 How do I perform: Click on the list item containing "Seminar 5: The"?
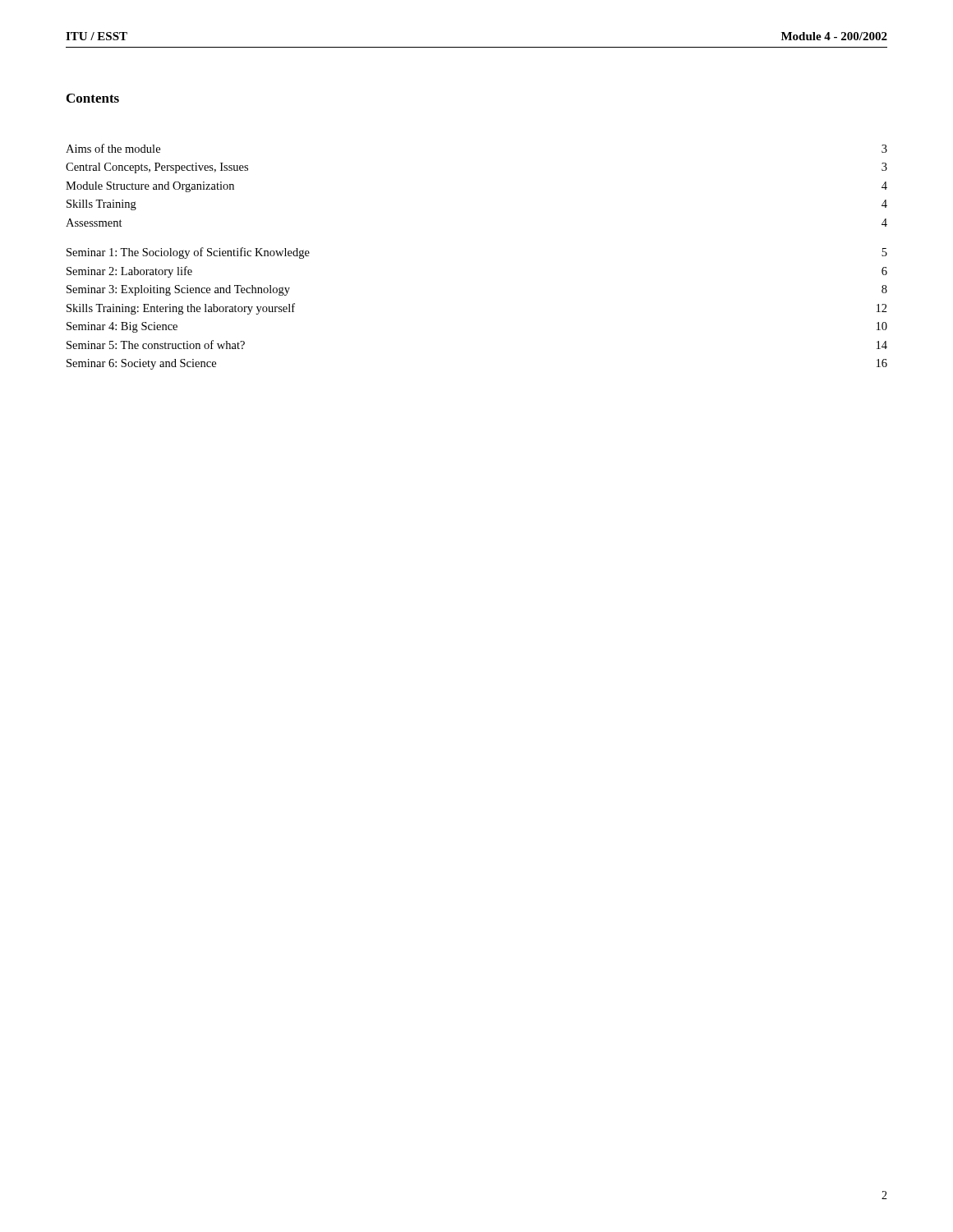(x=156, y=344)
